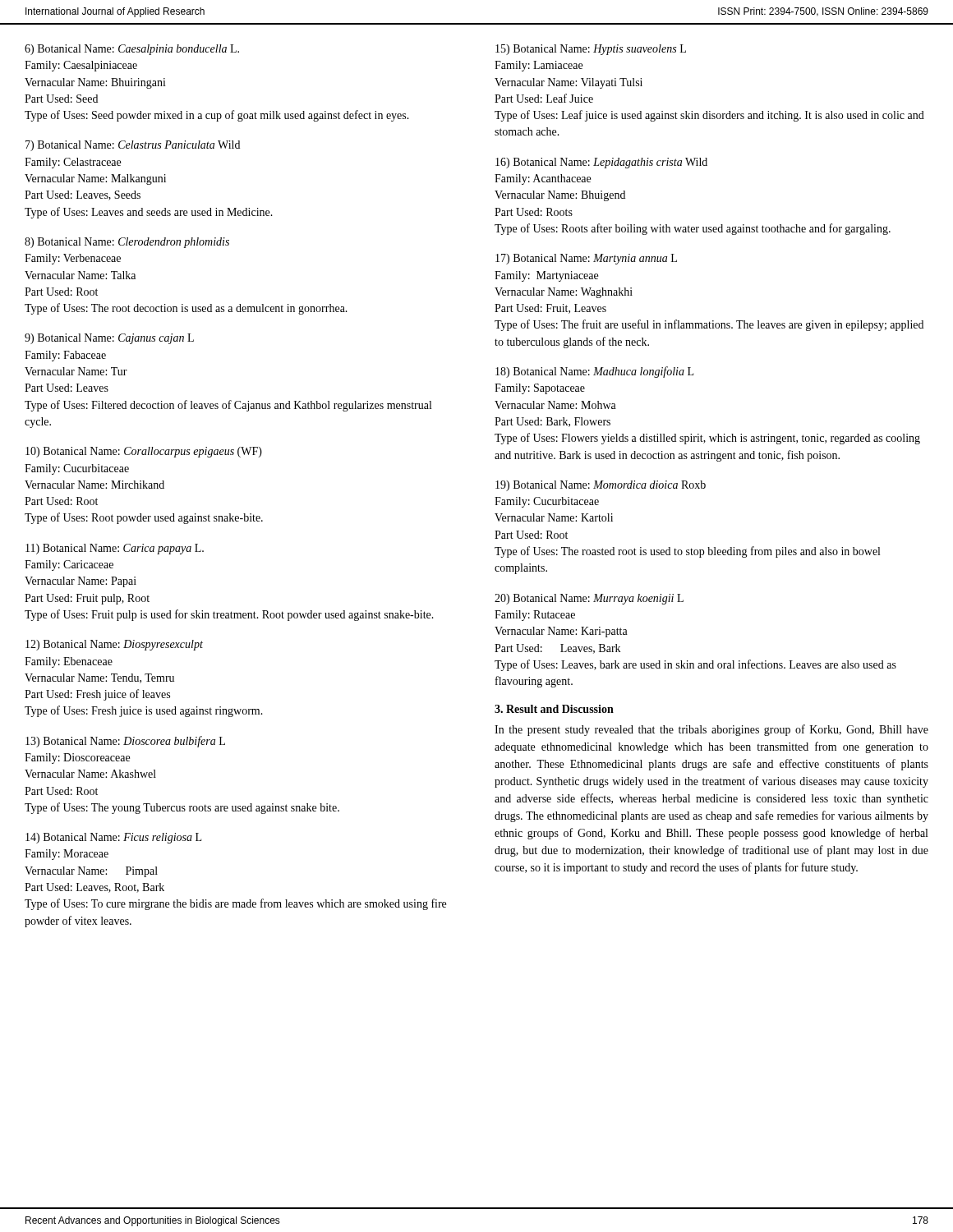Click on the section header that reads "3. Result and"

point(554,710)
